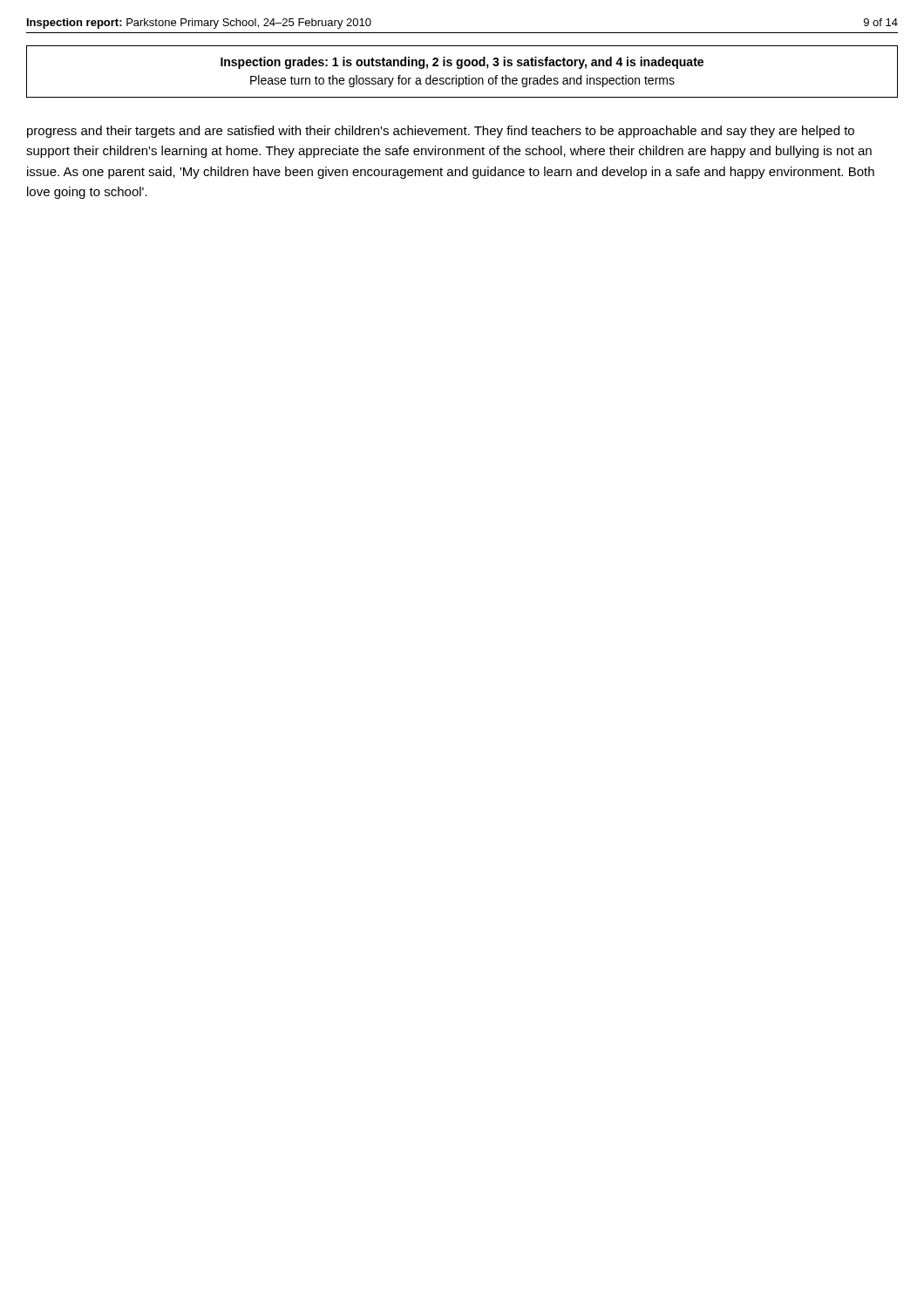Find the block on this page that starts "Inspection grades: 1"
Viewport: 924px width, 1308px height.
(462, 72)
